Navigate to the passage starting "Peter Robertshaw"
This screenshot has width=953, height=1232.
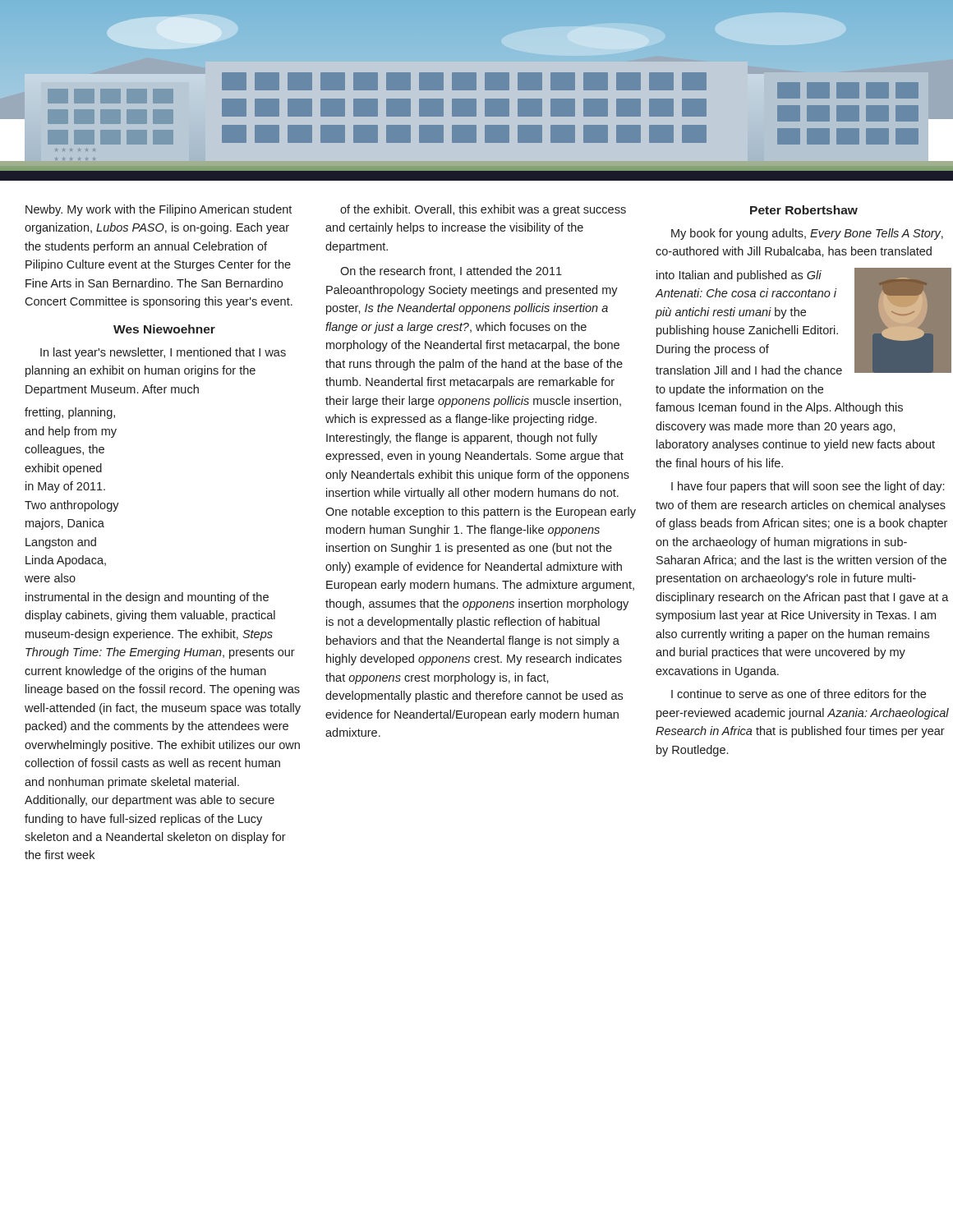803,210
